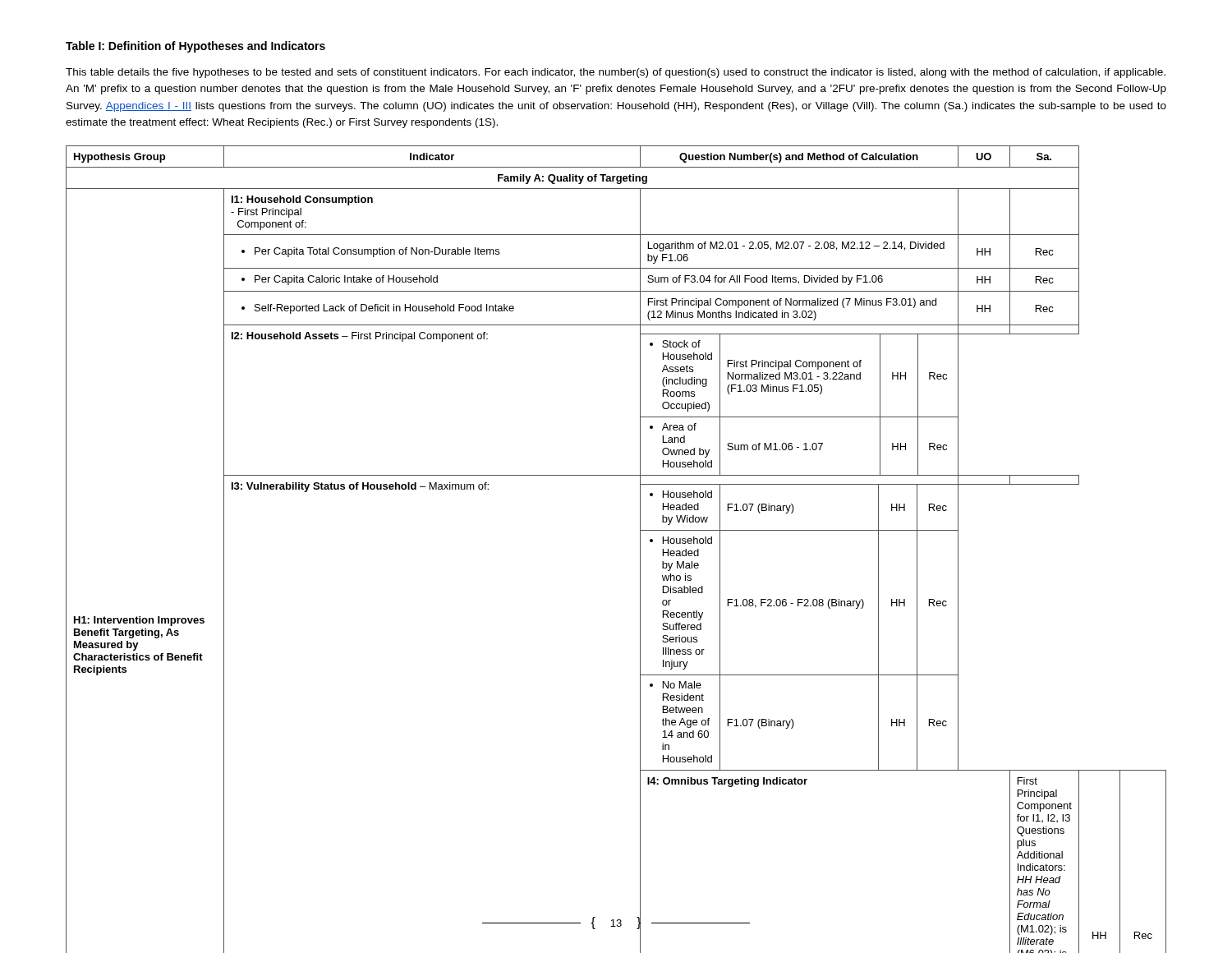This screenshot has height=953, width=1232.
Task: Select the region starting "This table details the five hypotheses to be"
Action: 616,97
